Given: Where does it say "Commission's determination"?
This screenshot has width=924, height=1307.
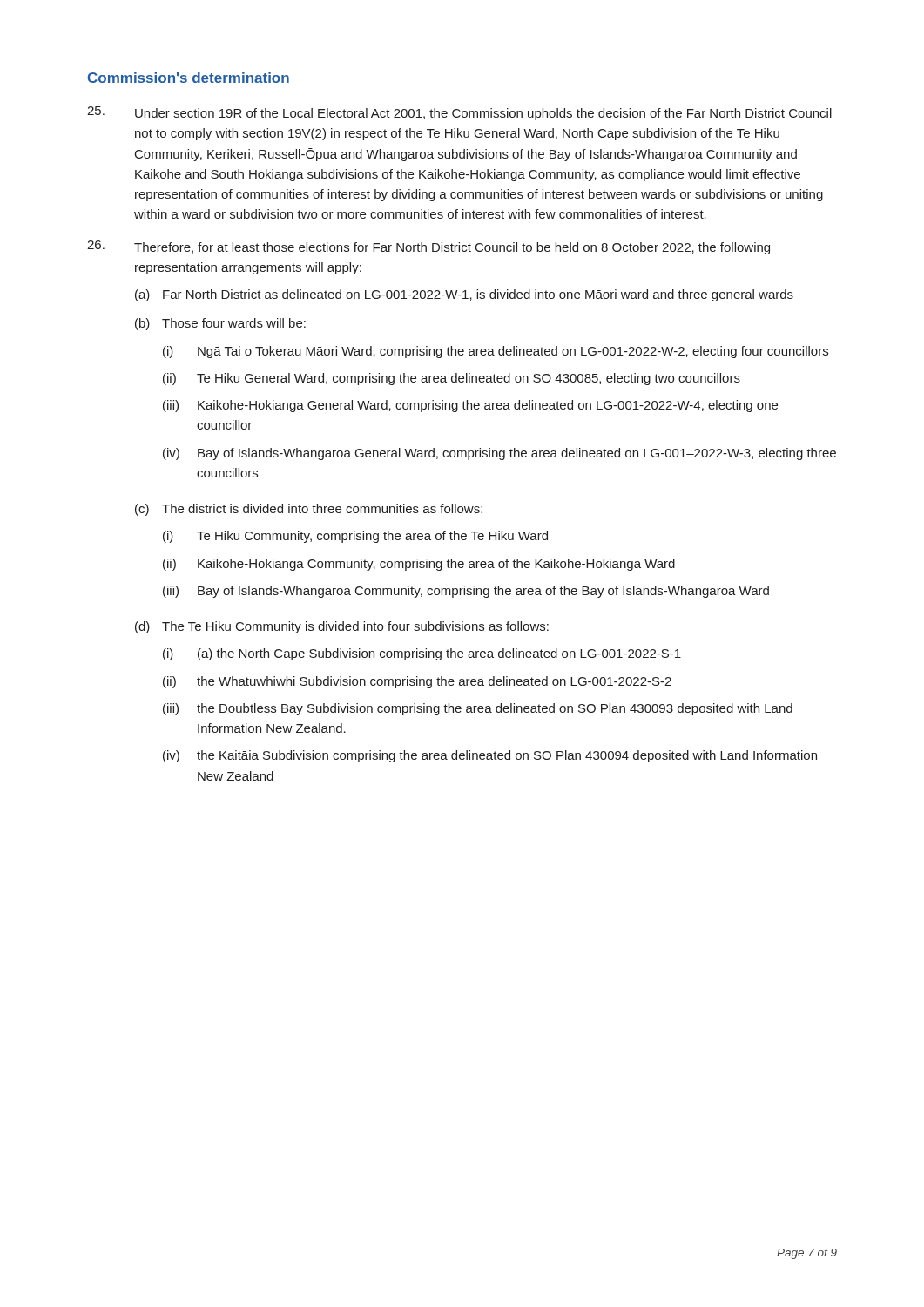Looking at the screenshot, I should pos(188,78).
